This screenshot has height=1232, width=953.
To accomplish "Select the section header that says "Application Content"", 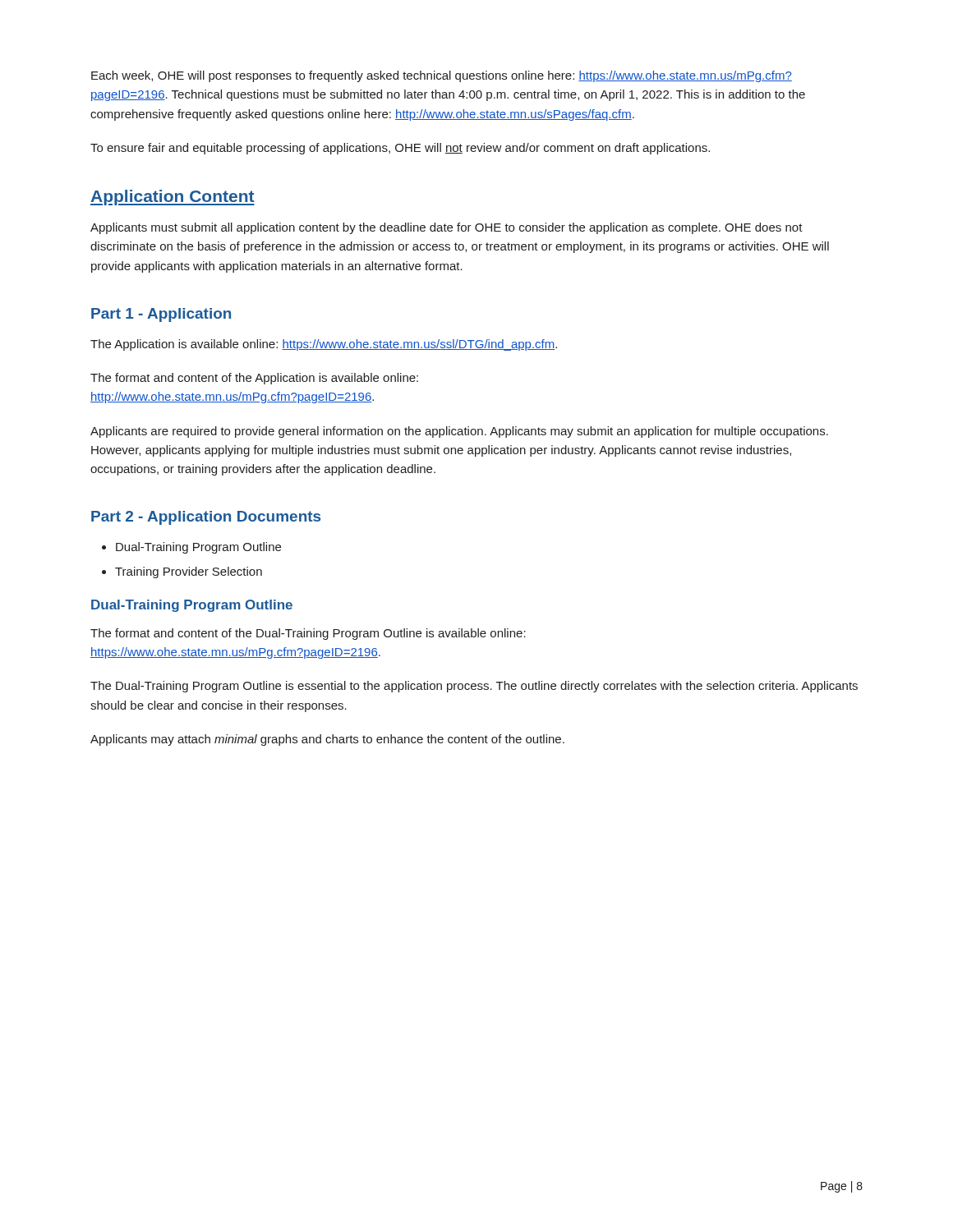I will point(172,196).
